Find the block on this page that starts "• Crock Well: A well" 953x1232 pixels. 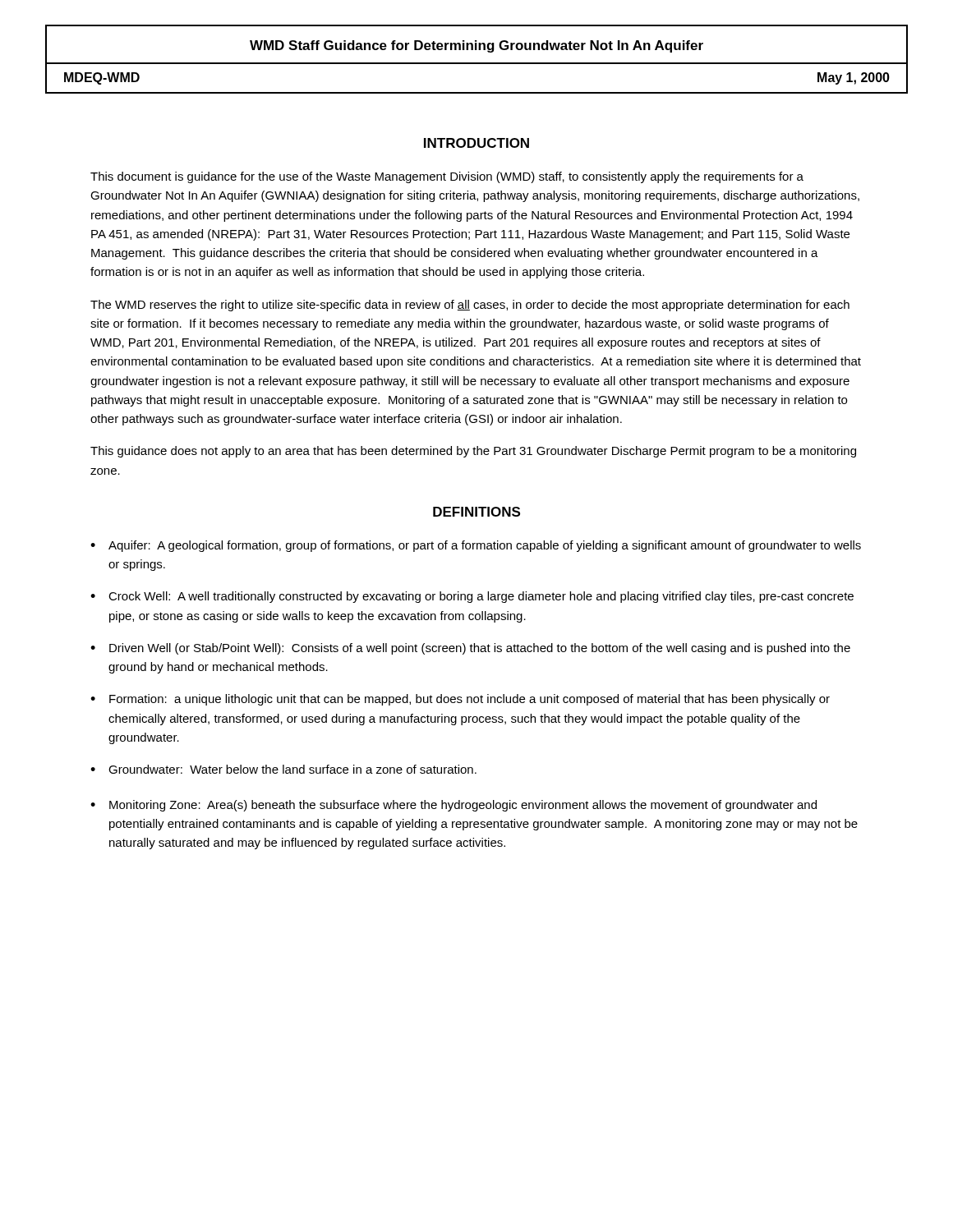point(476,606)
